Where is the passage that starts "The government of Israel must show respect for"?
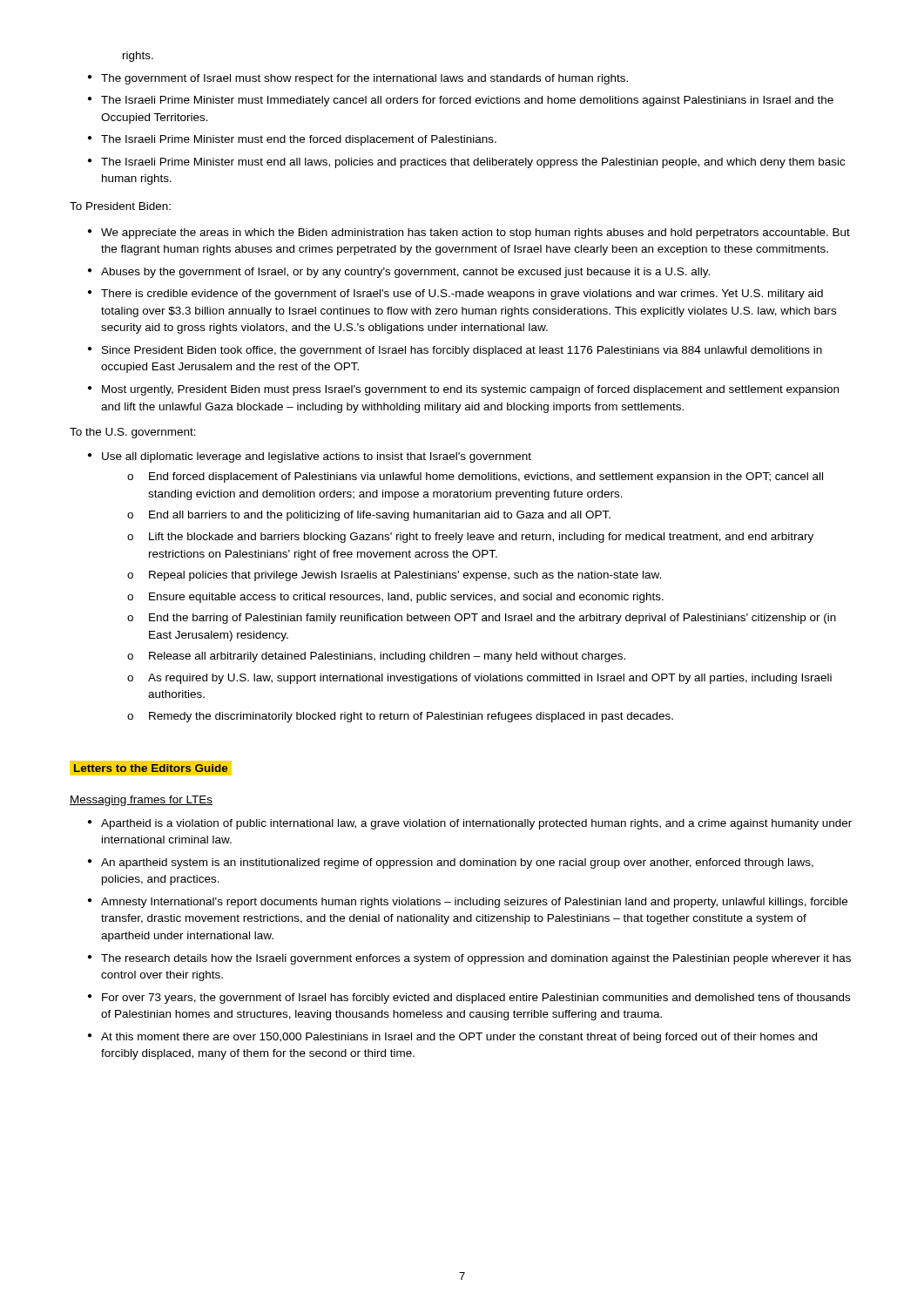This screenshot has height=1307, width=924. (x=478, y=78)
